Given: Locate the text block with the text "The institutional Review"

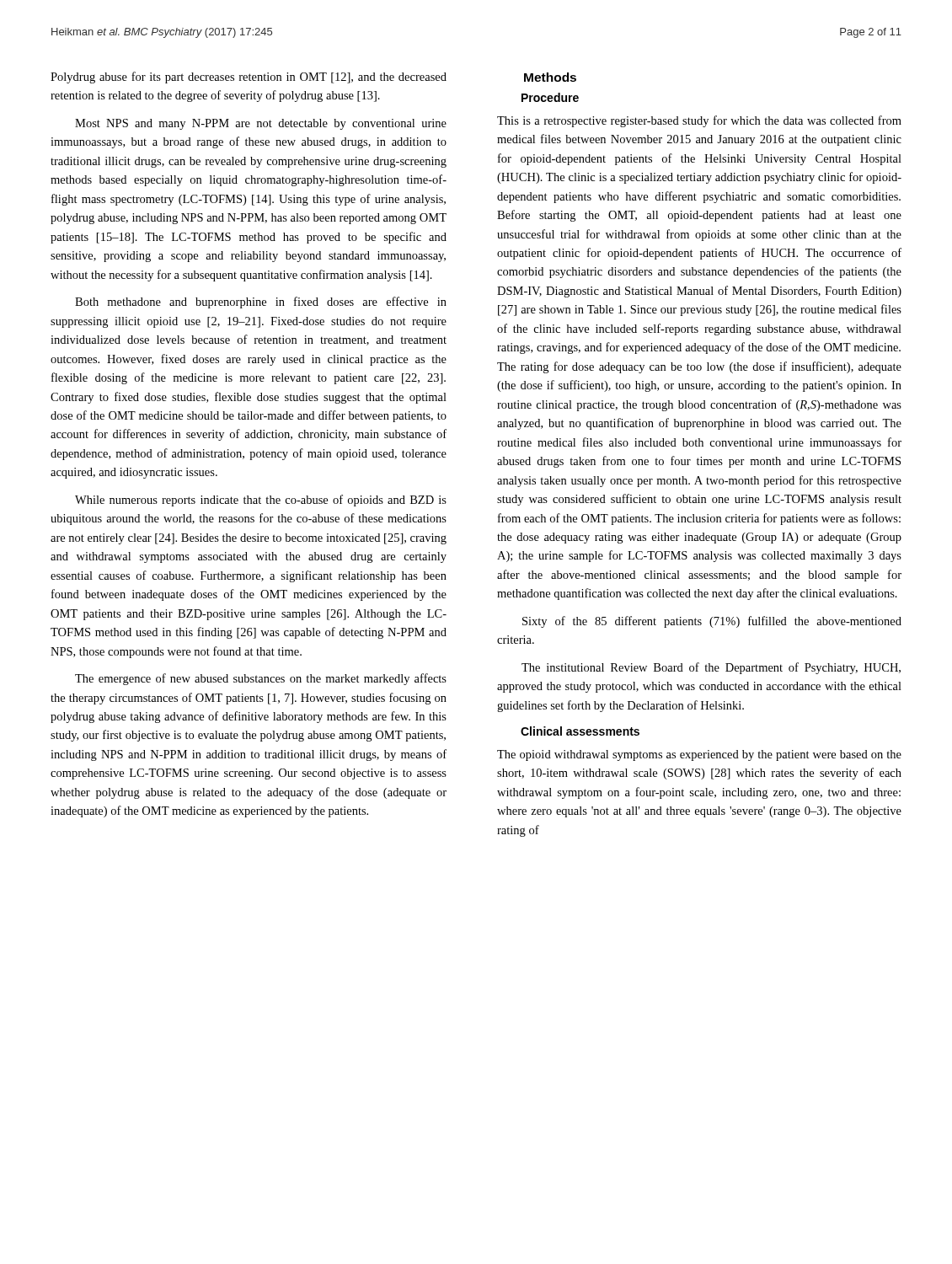Looking at the screenshot, I should (x=699, y=686).
